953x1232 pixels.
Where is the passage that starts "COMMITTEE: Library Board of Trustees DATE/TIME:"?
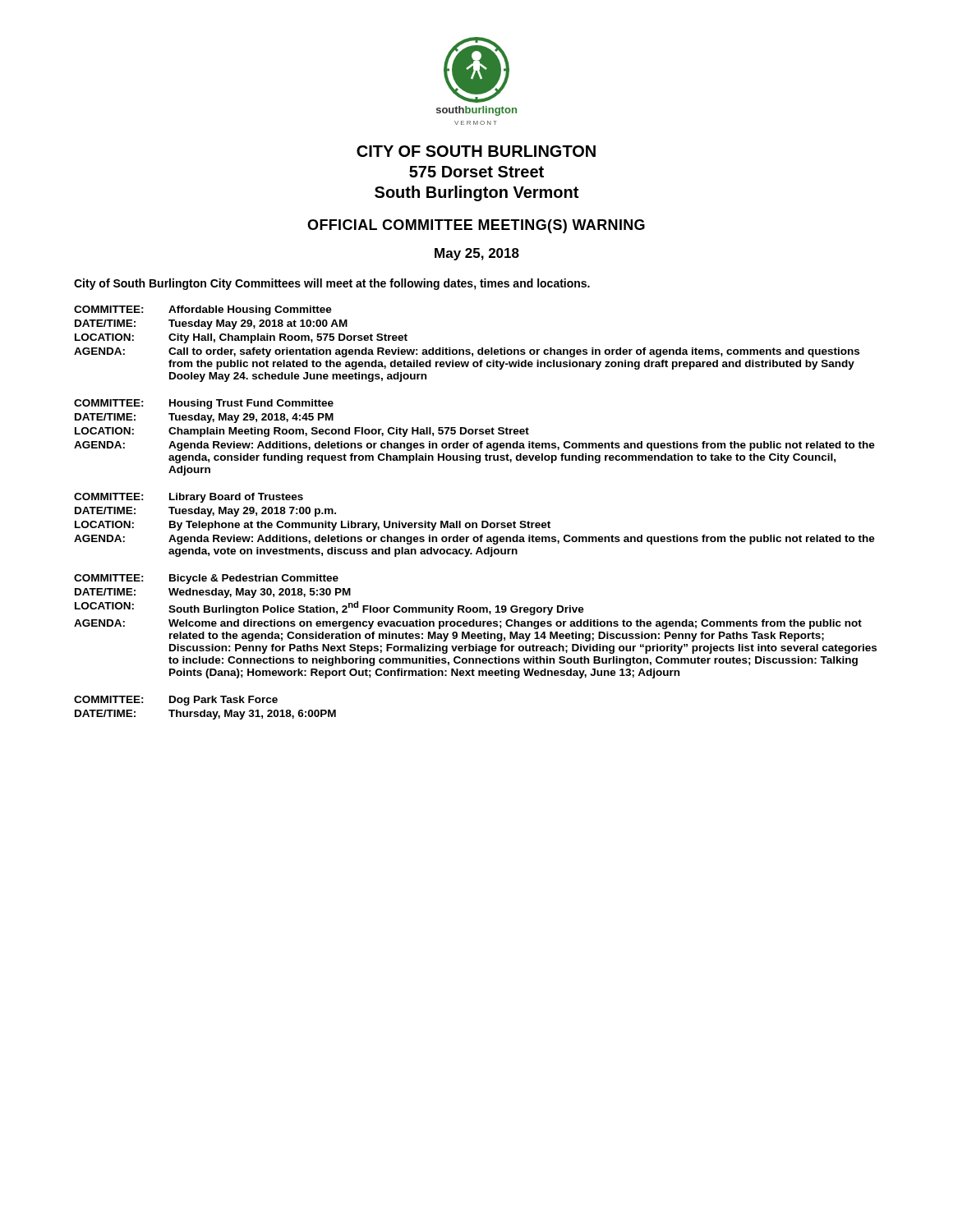476,524
